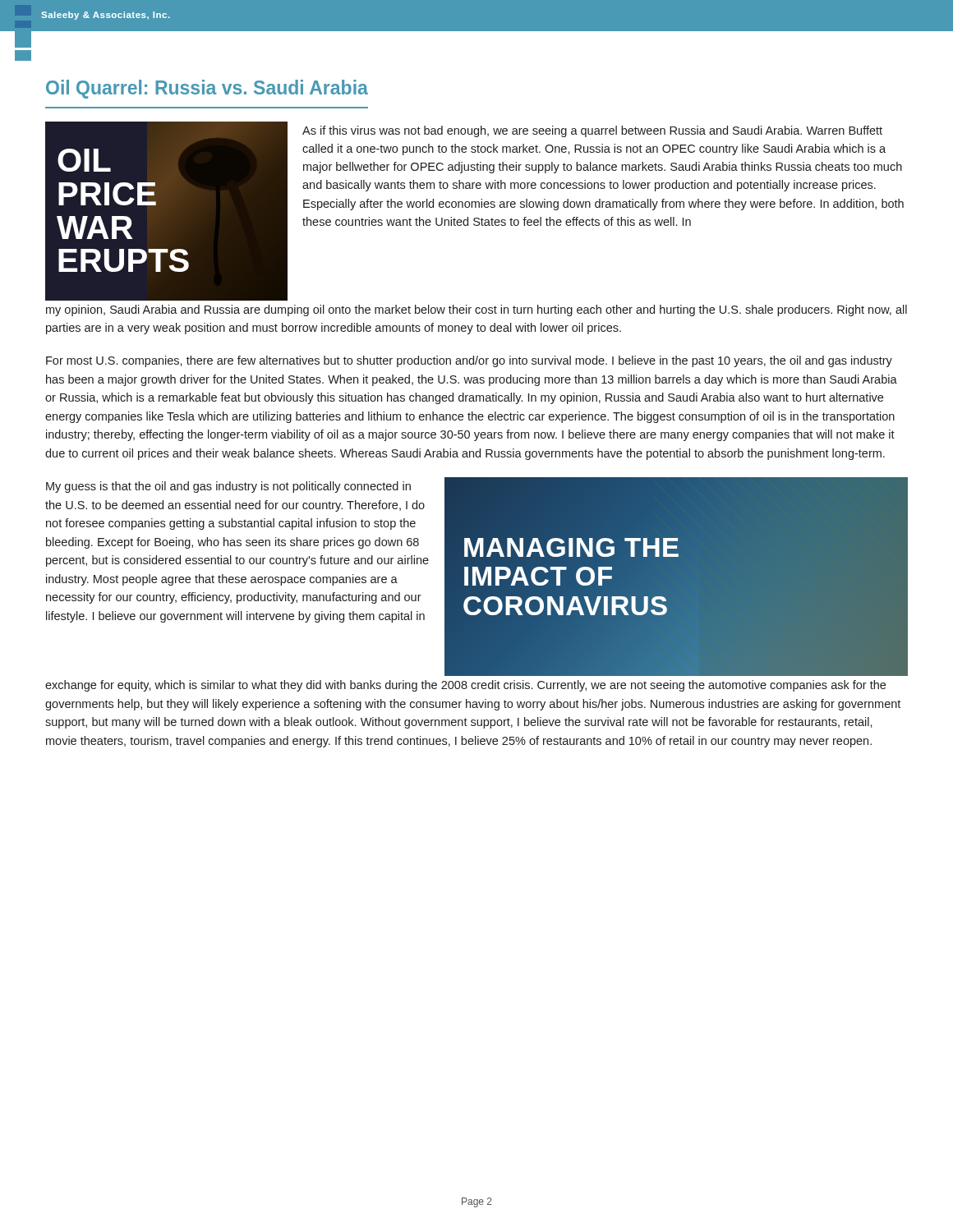Locate the block of text that opens with "My guess is"

237,551
